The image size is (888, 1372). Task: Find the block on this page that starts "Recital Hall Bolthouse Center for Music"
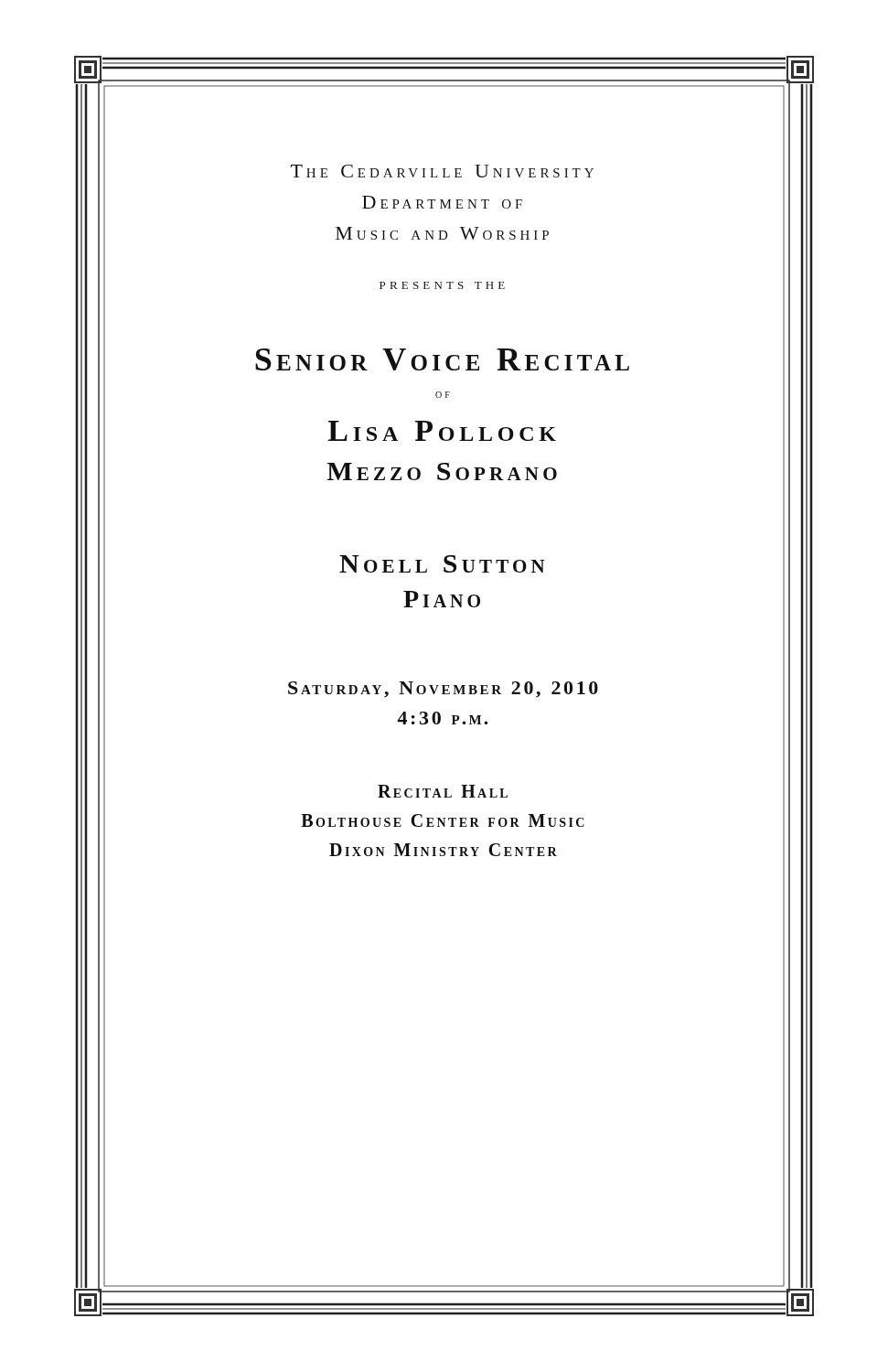click(x=444, y=820)
